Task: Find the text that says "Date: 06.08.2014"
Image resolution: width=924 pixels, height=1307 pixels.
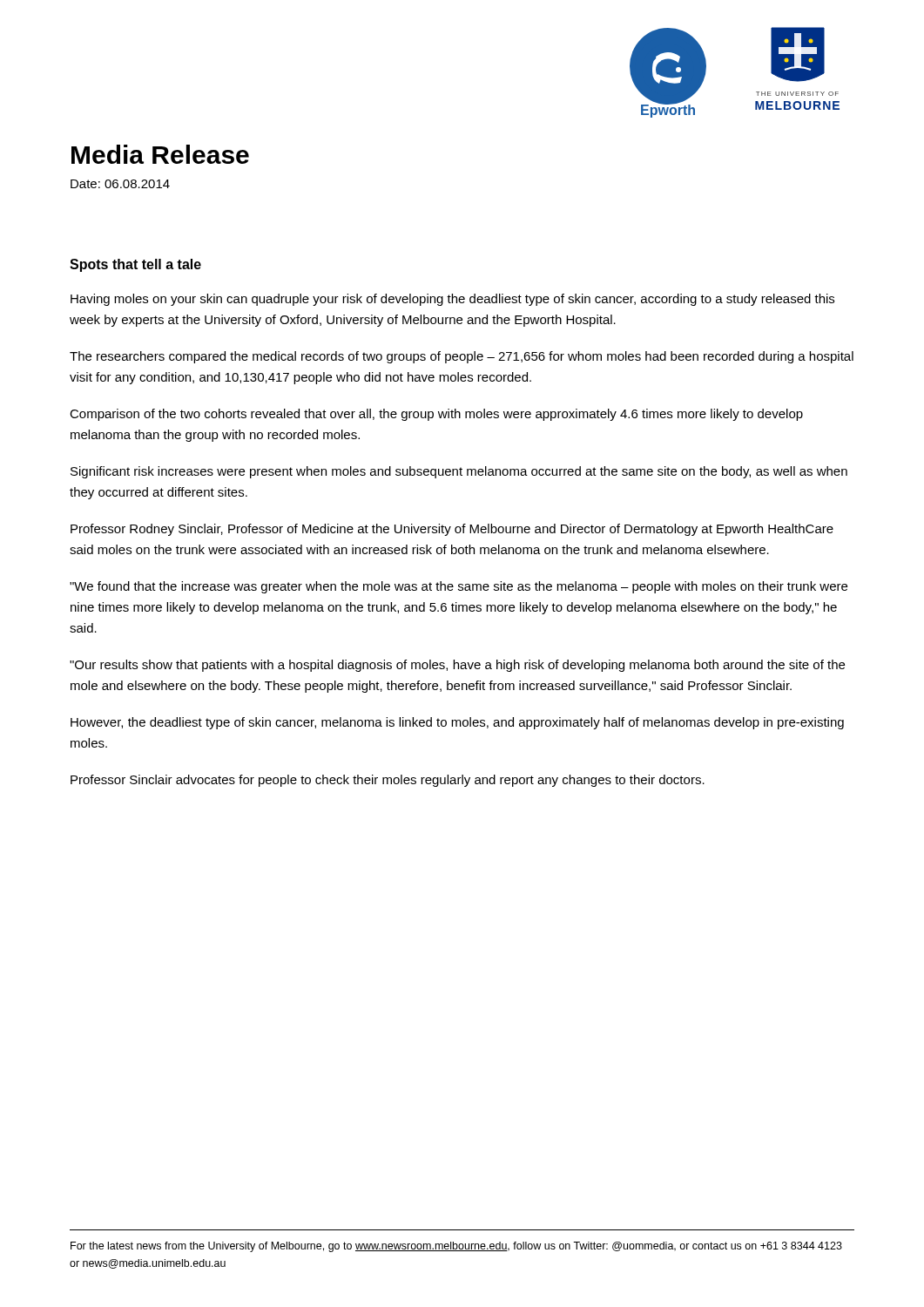Action: click(x=120, y=183)
